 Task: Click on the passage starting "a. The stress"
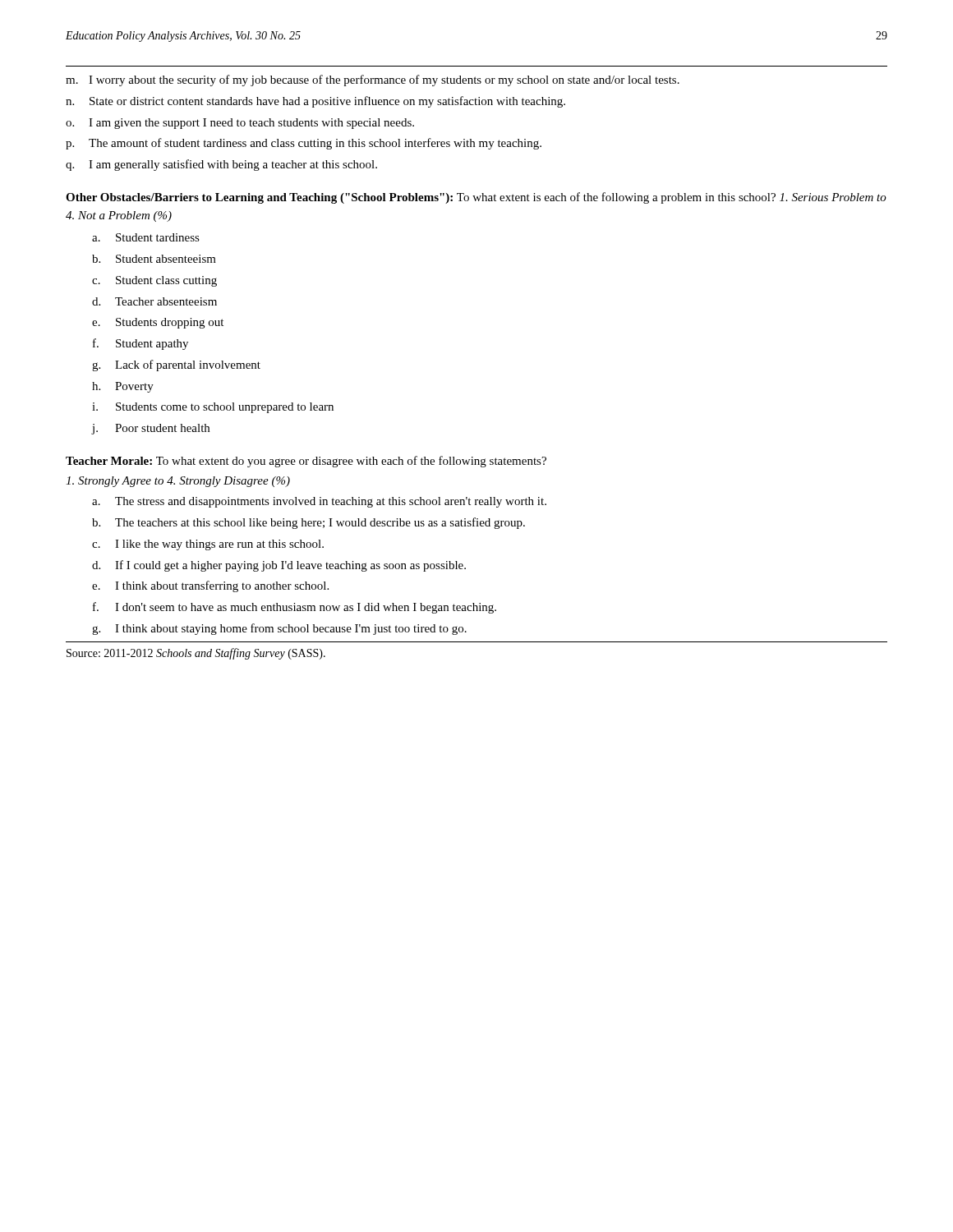tap(306, 502)
